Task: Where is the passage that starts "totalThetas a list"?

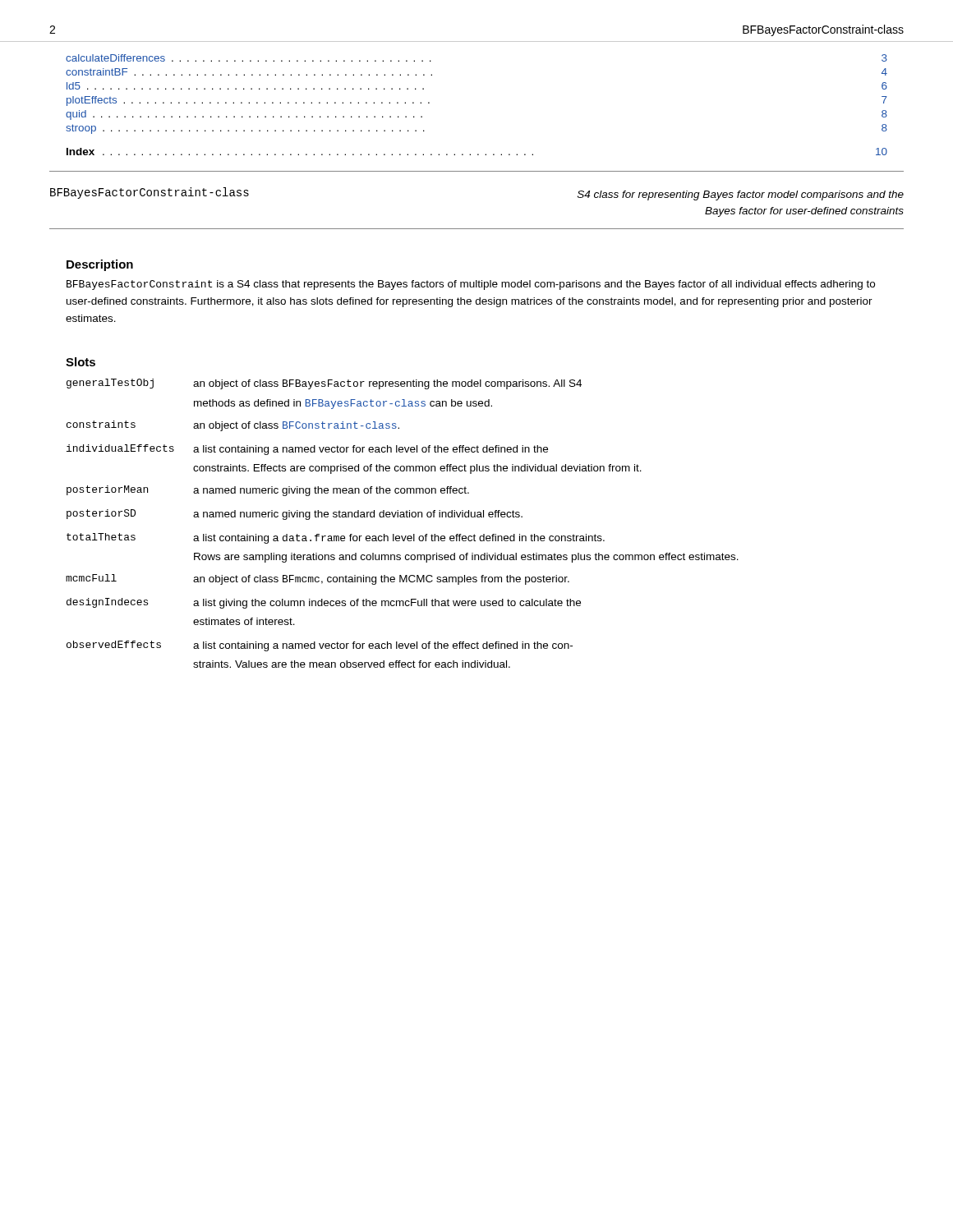Action: pos(336,538)
